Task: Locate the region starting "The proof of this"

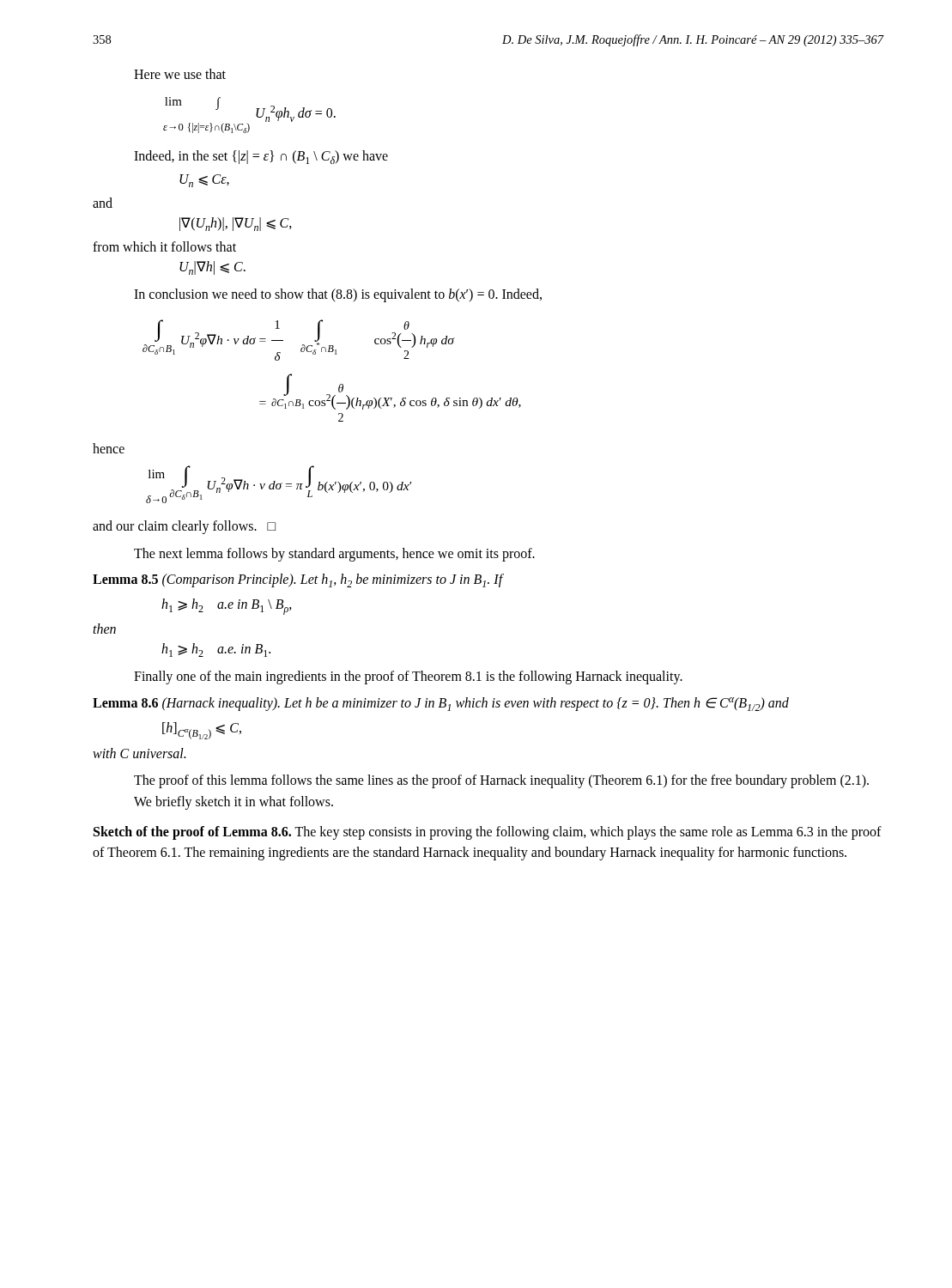Action: 502,791
